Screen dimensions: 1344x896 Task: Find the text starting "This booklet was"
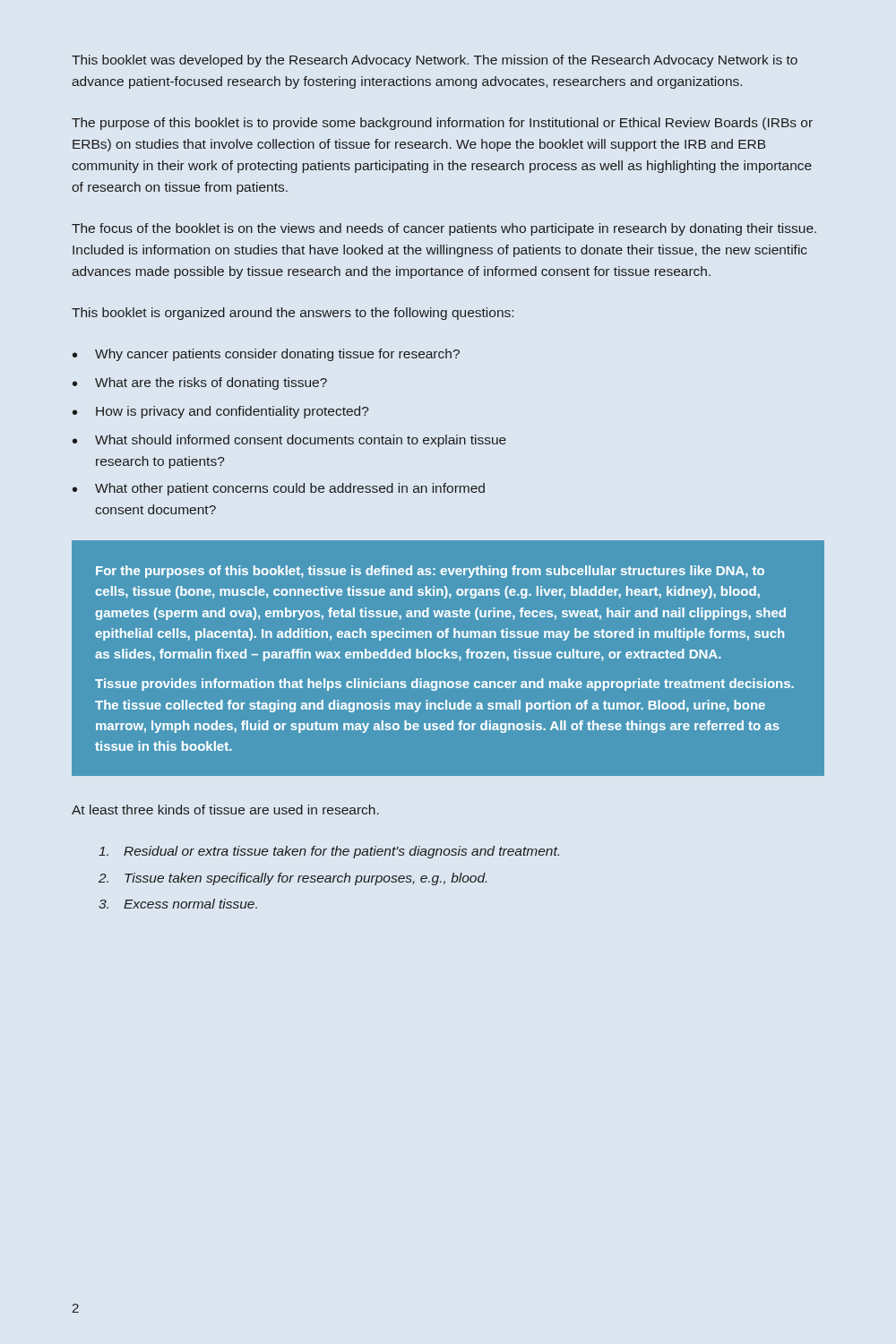pyautogui.click(x=435, y=70)
